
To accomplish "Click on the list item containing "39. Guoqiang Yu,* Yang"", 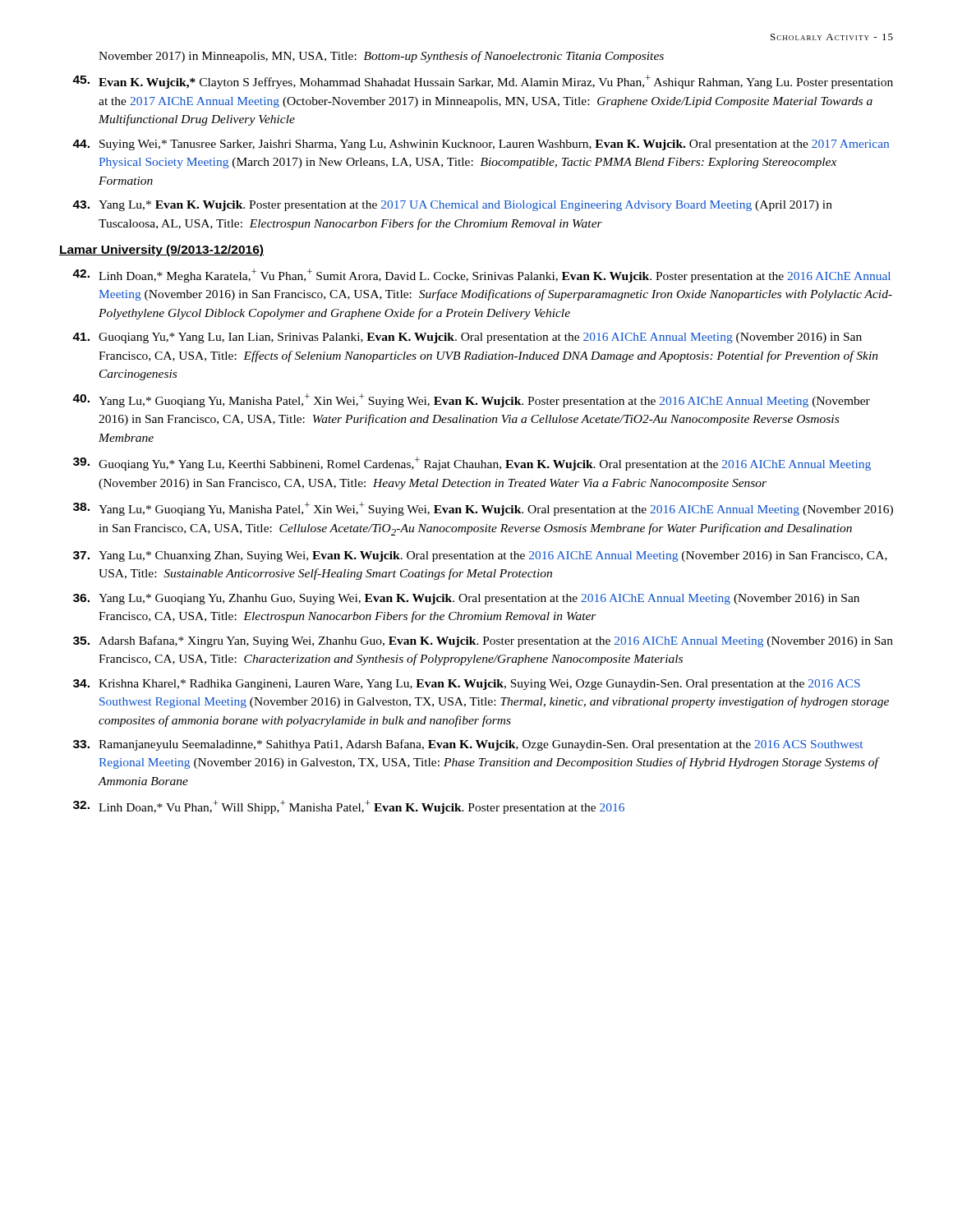I will click(x=476, y=472).
